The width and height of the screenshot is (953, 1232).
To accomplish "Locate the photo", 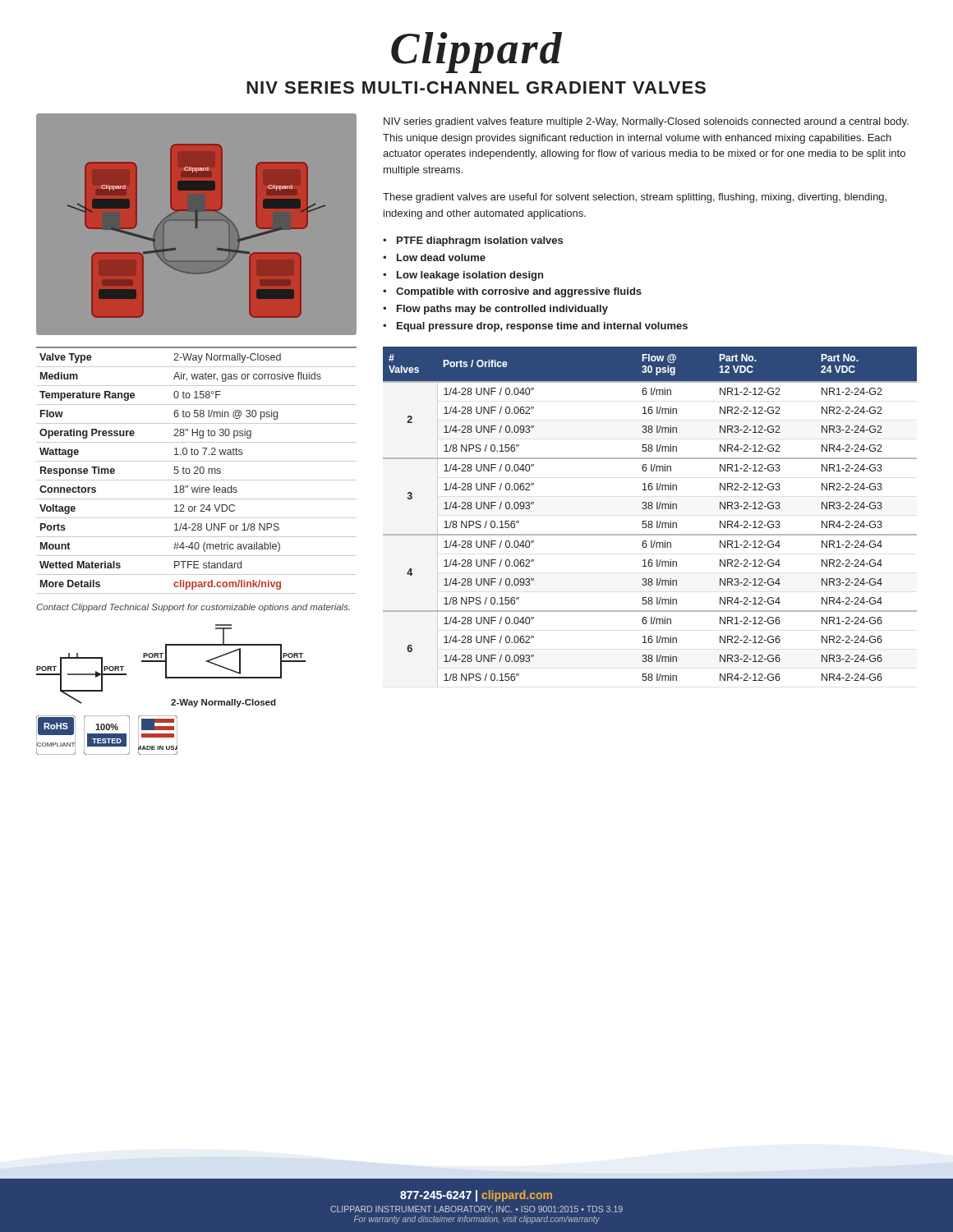I will pyautogui.click(x=196, y=224).
